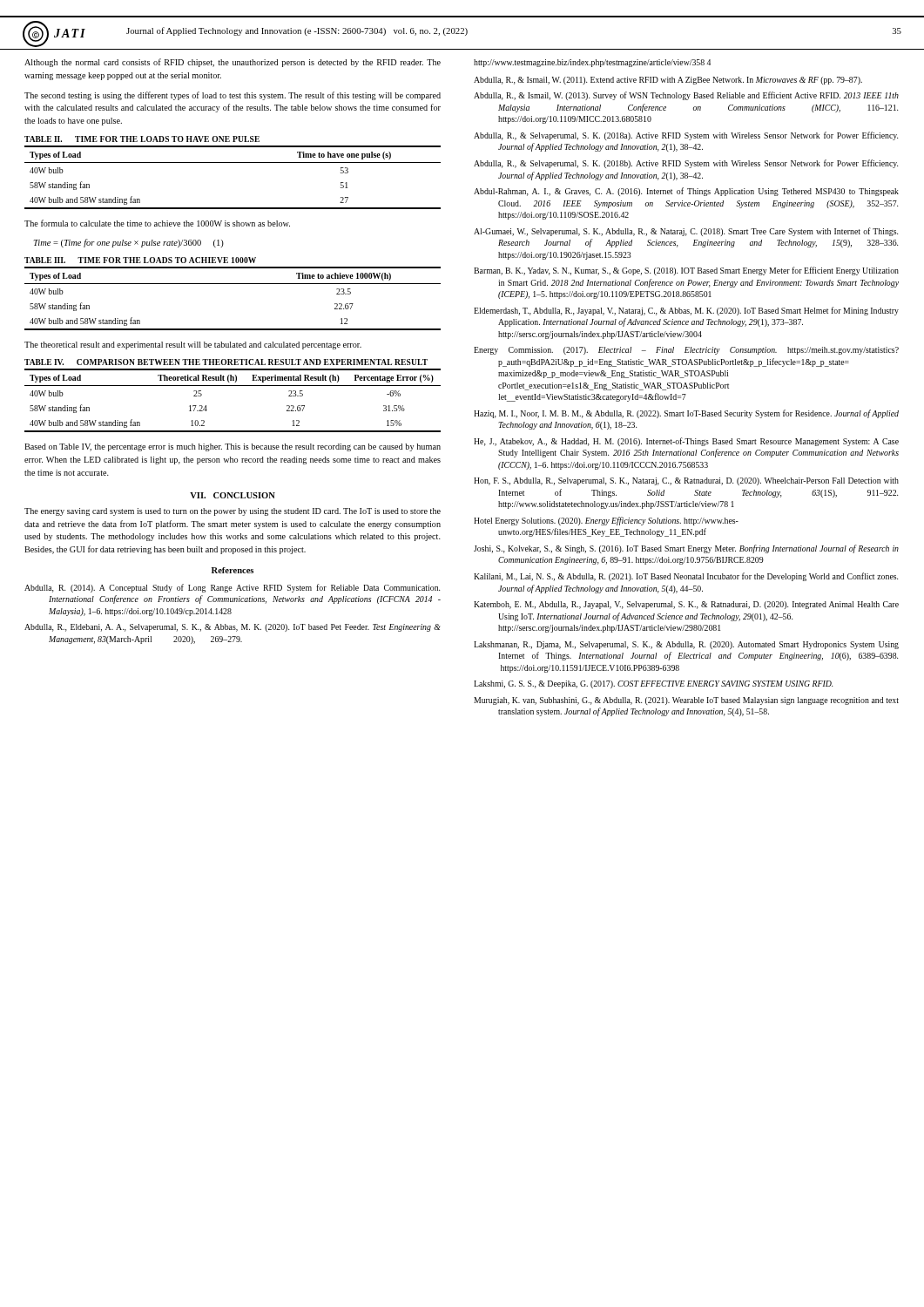
Task: Where is the passage that starts "Lakshmanan, R., Djama, M., Selvaperumal, S. K., &"?
Action: (686, 656)
